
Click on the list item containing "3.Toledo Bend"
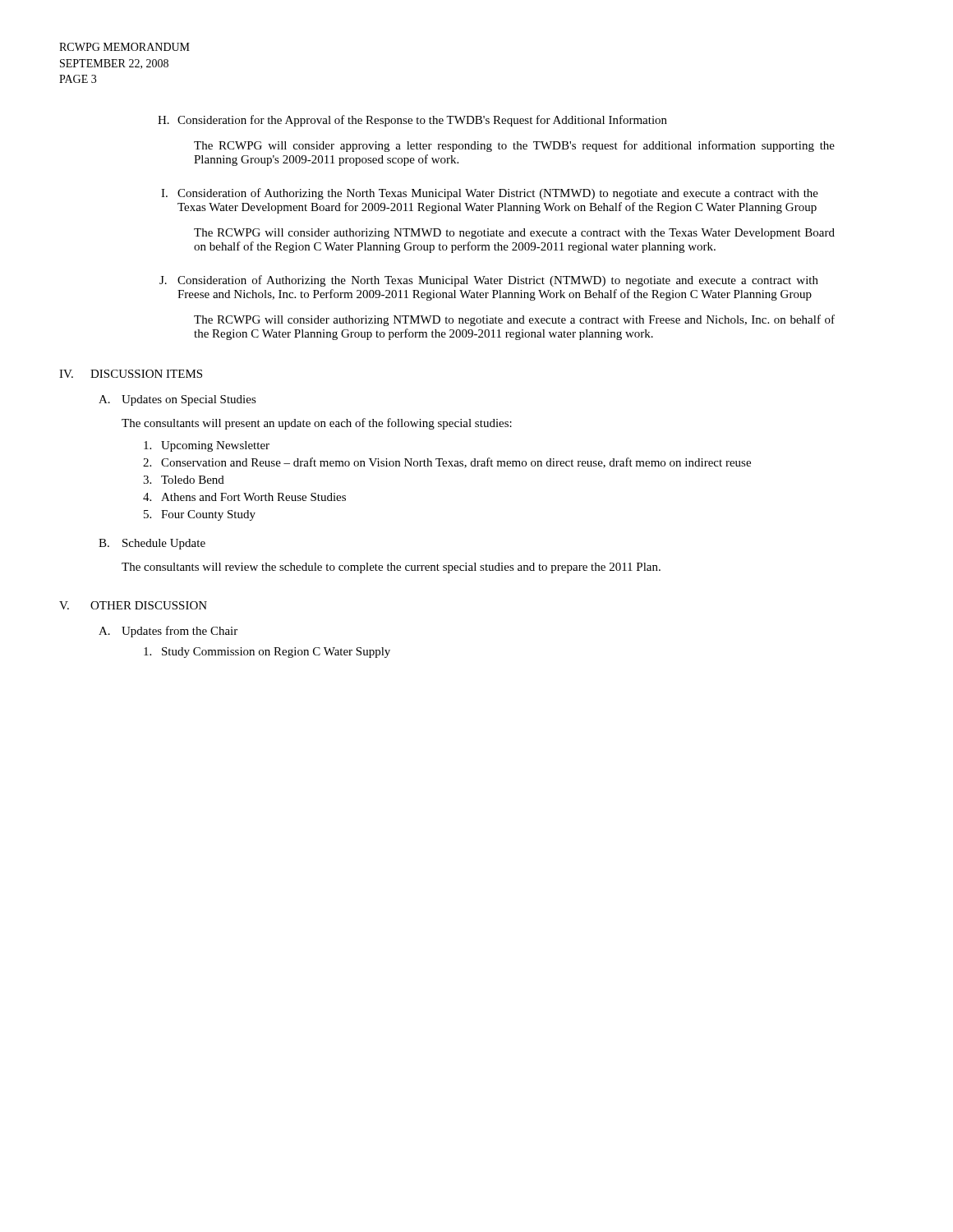click(184, 480)
